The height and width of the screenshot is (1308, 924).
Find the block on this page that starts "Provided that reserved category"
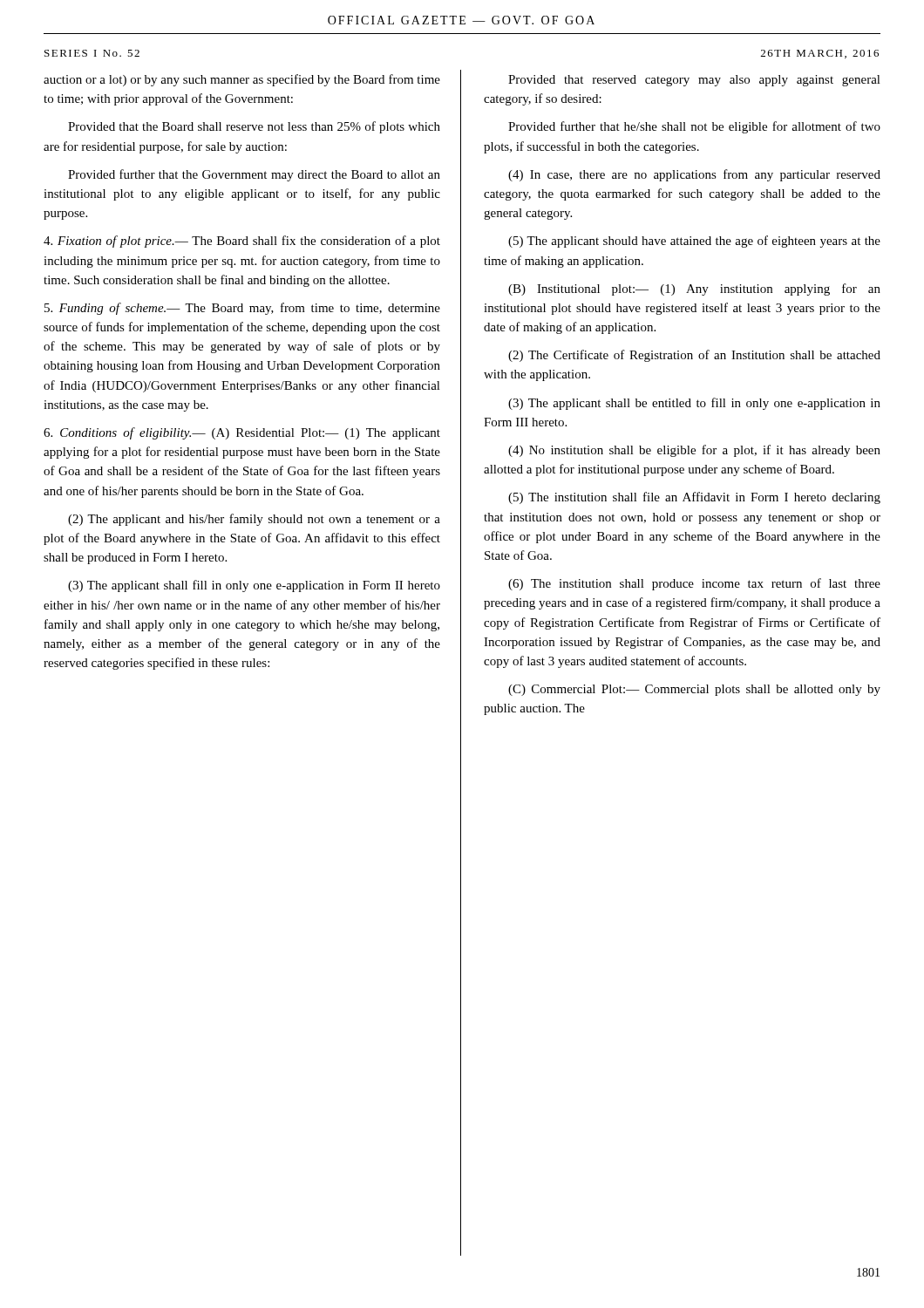[682, 89]
